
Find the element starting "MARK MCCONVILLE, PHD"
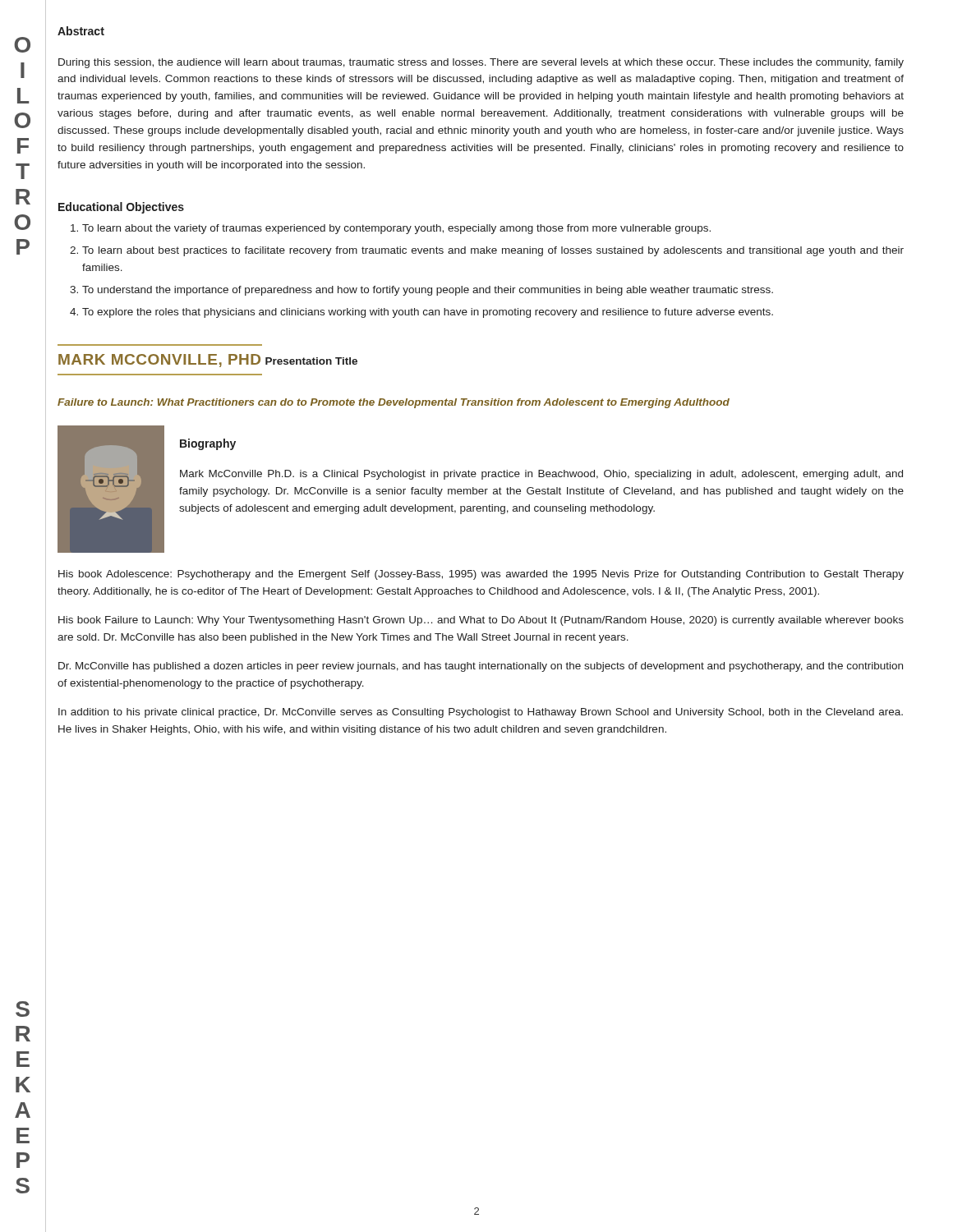coord(160,359)
